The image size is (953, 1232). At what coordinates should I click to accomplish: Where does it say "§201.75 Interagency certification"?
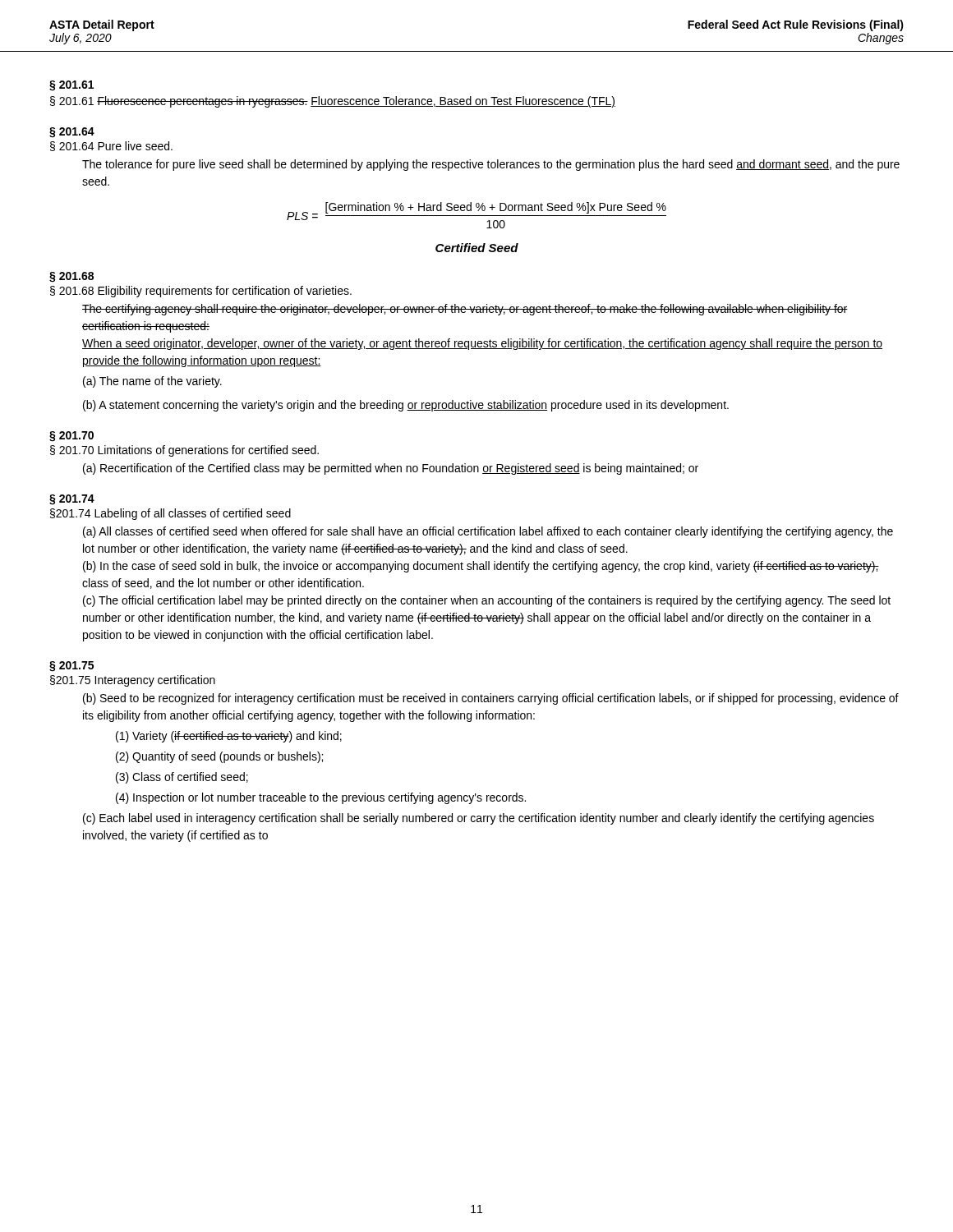point(132,680)
